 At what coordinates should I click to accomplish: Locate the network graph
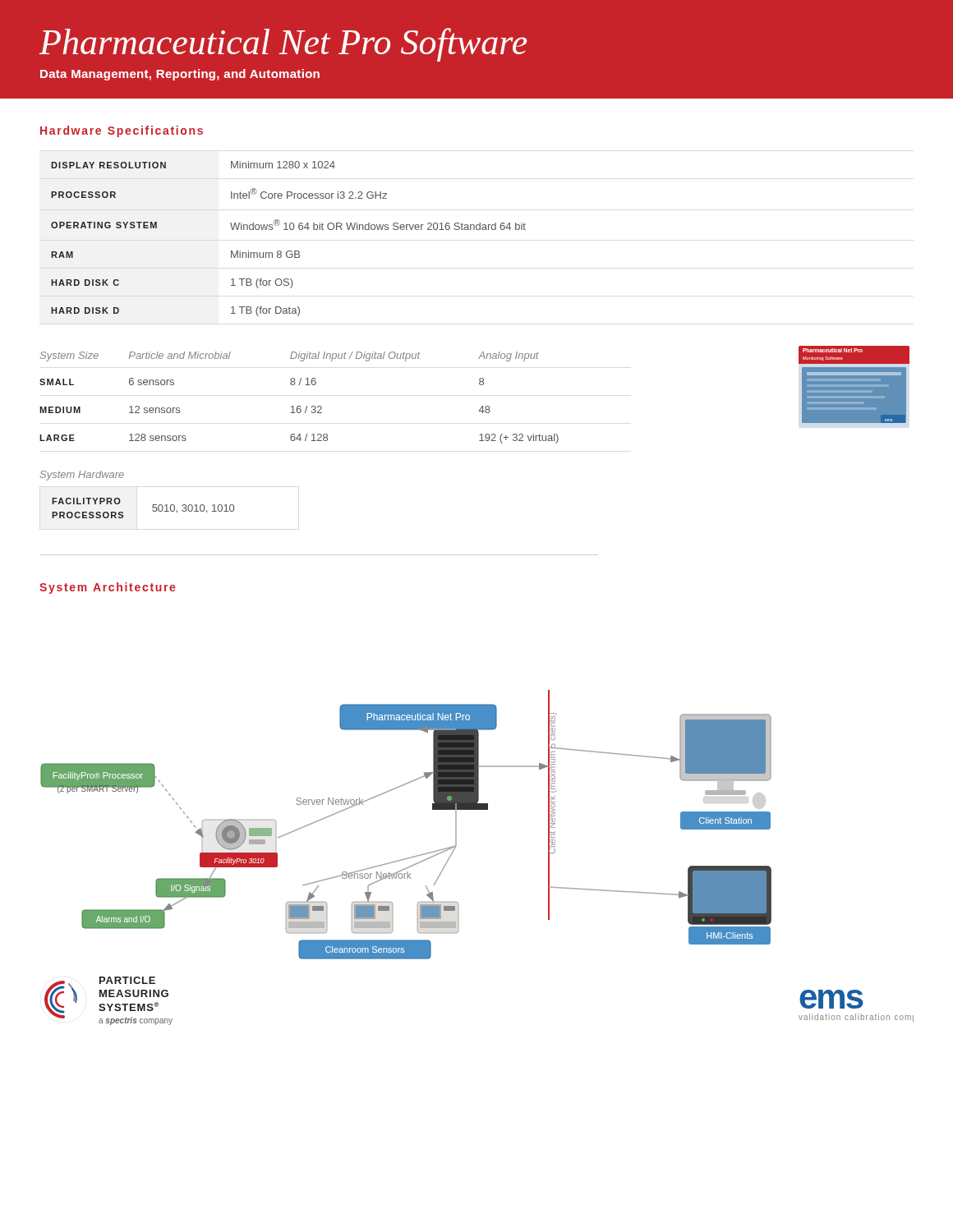[x=476, y=784]
